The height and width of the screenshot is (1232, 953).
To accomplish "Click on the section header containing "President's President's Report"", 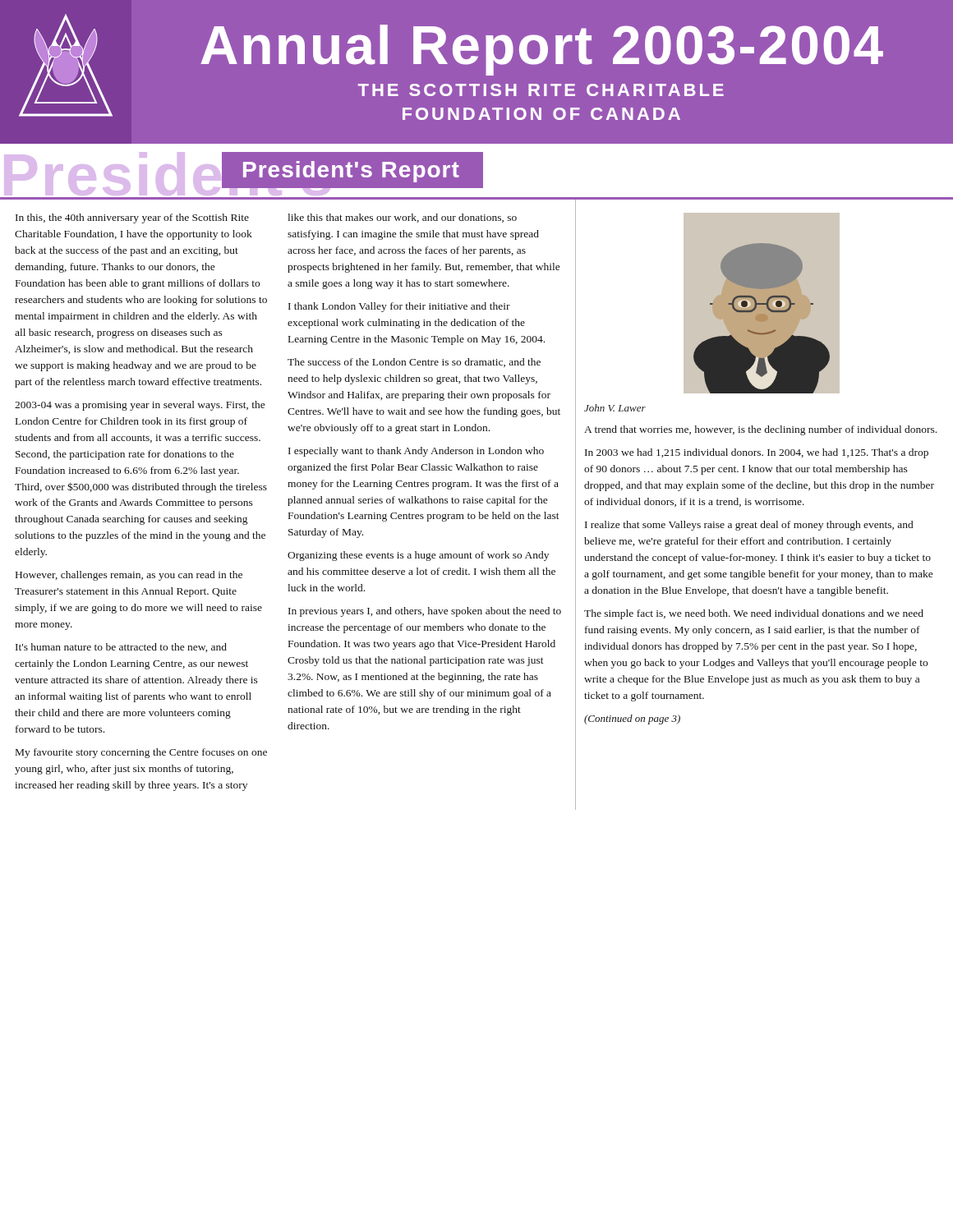I will (x=241, y=170).
